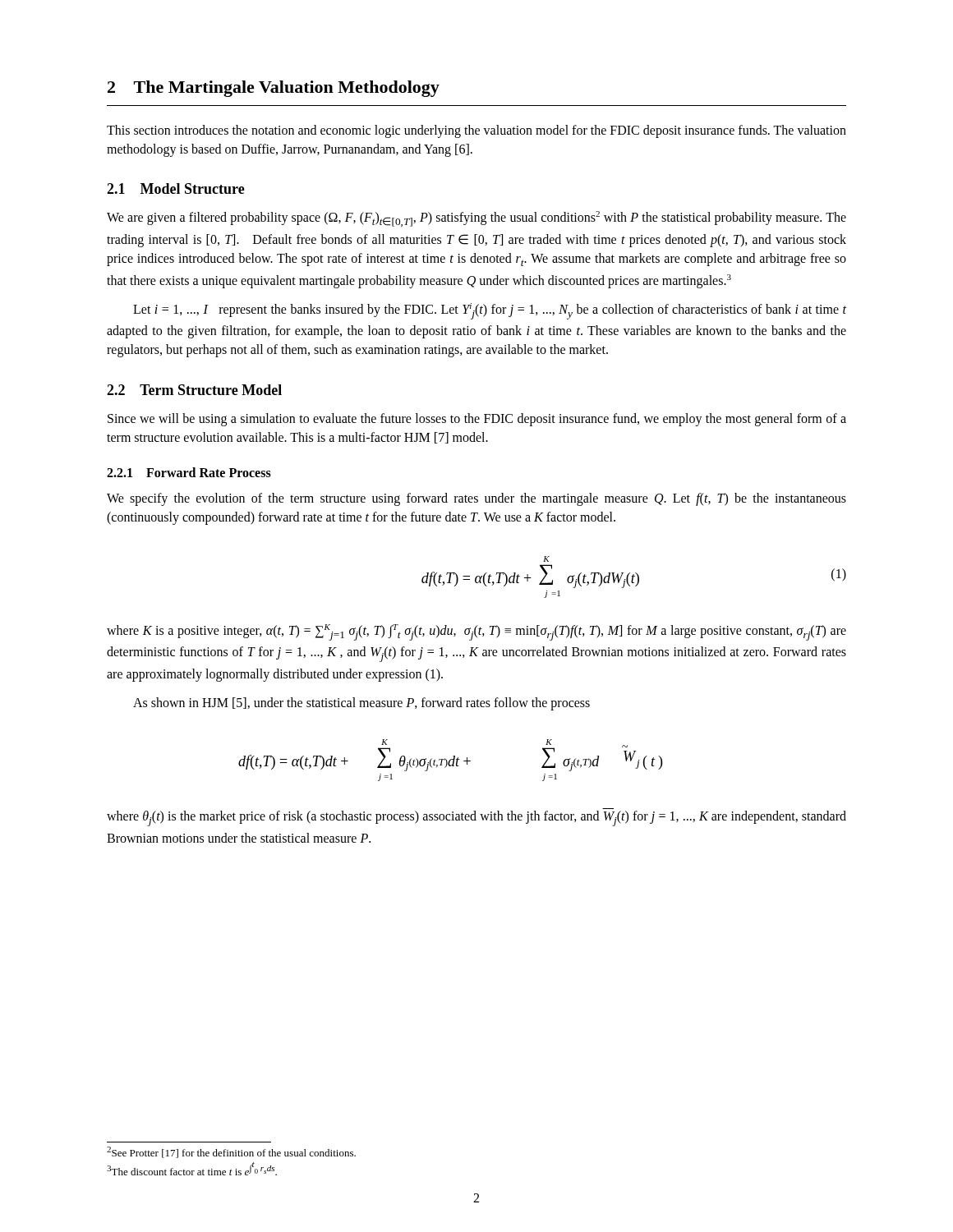The height and width of the screenshot is (1232, 953).
Task: Point to the text starting "2See Protter [17] for the"
Action: click(x=231, y=1152)
